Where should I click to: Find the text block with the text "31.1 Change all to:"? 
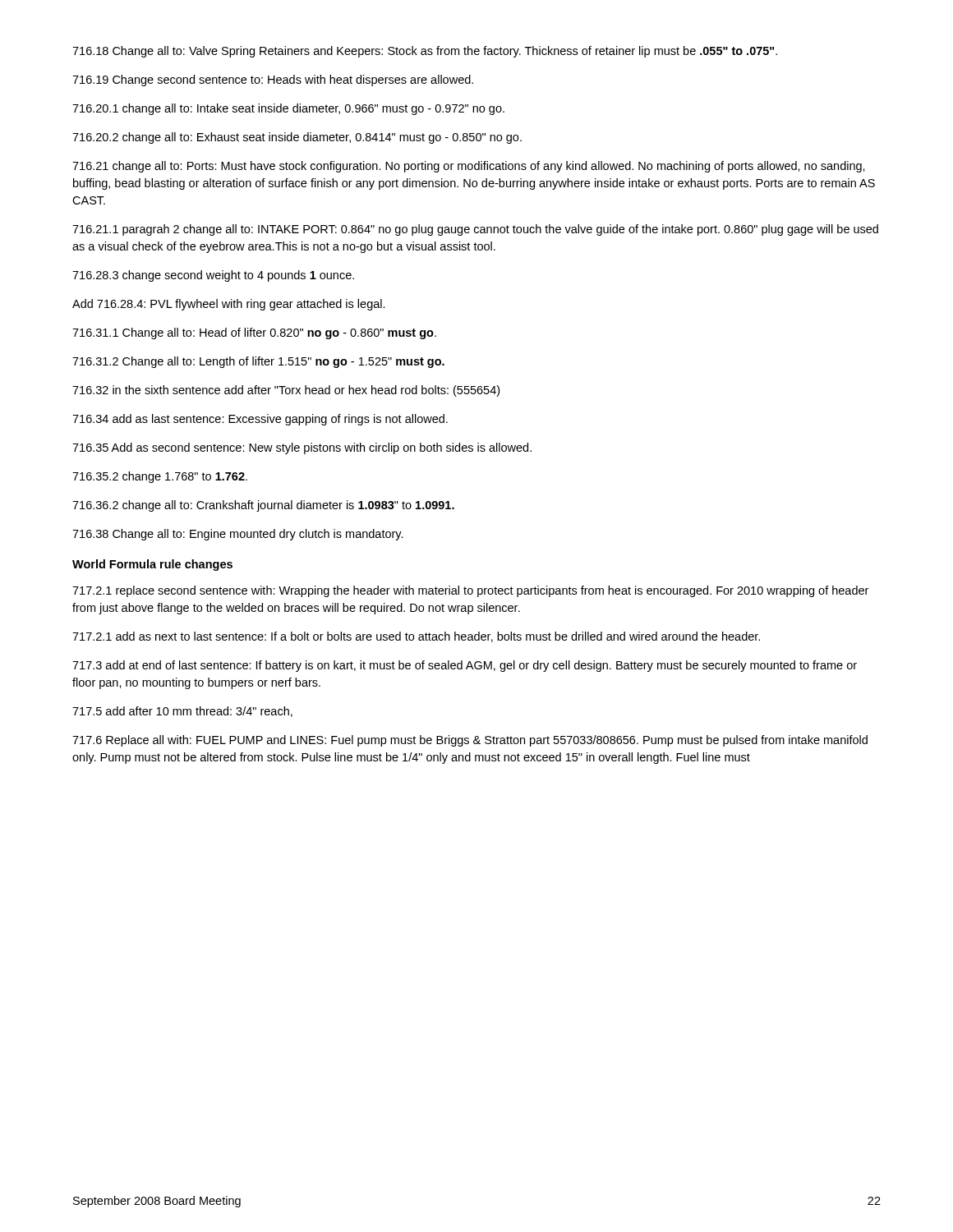click(255, 333)
